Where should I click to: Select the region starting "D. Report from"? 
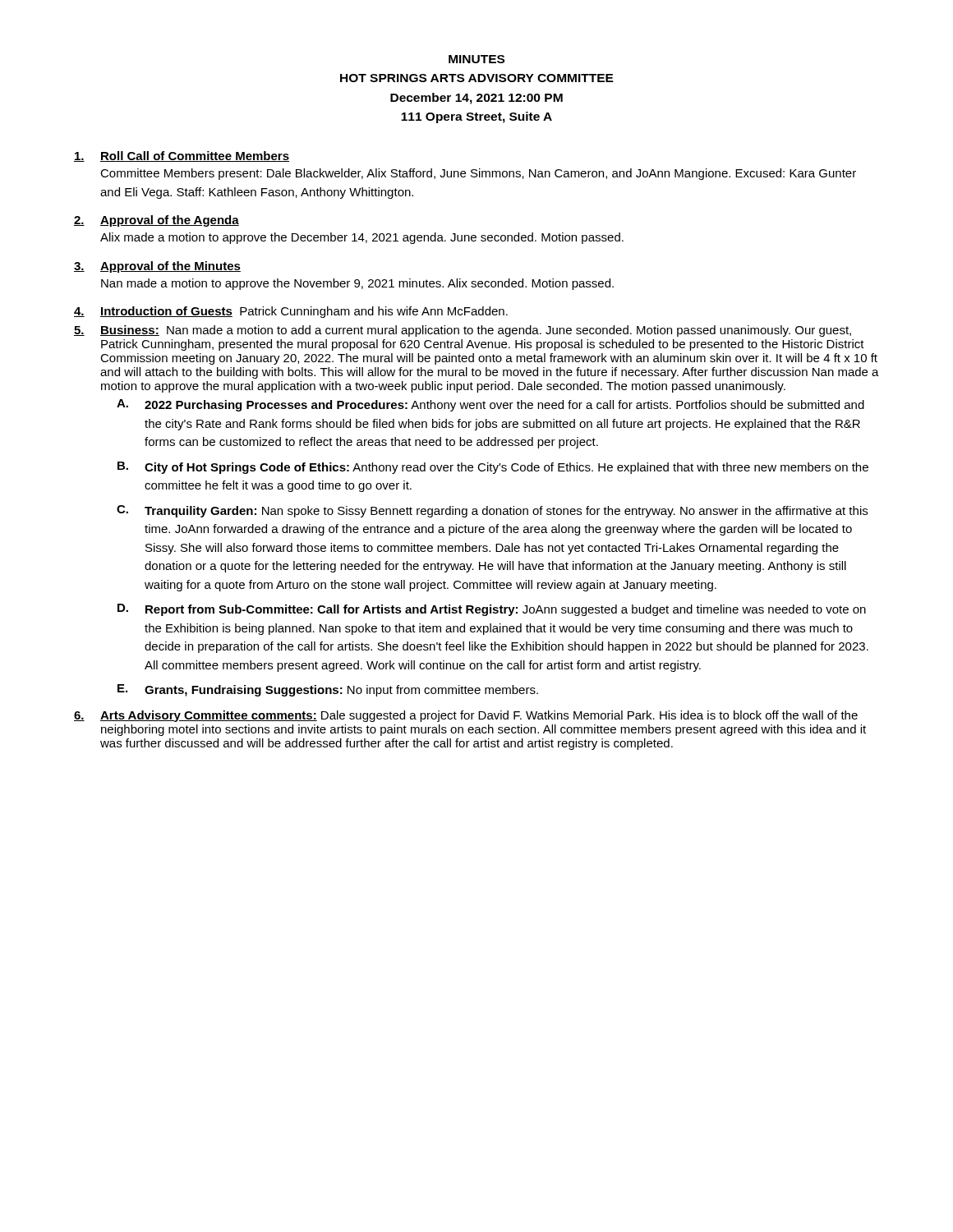point(498,637)
